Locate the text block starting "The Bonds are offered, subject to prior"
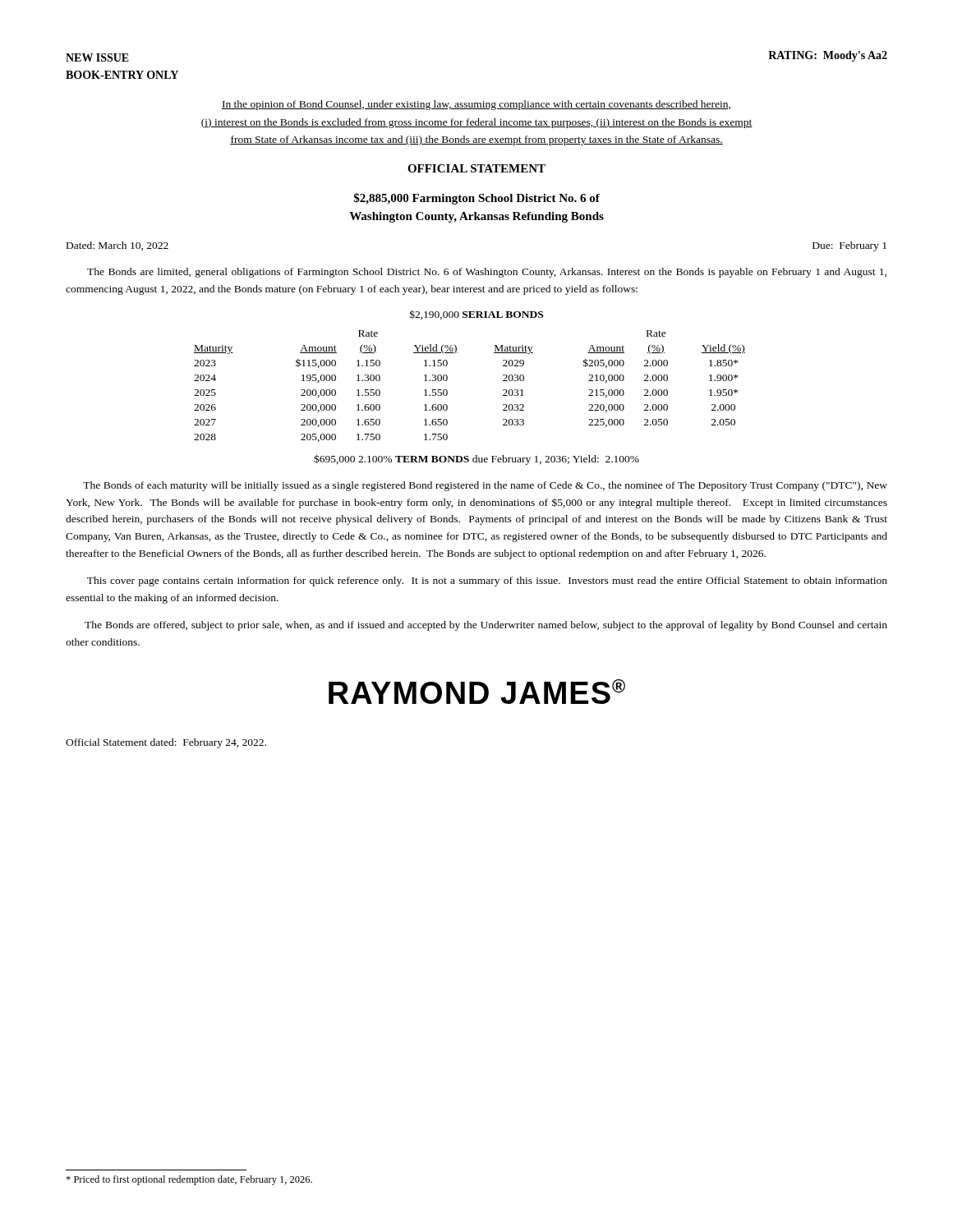The width and height of the screenshot is (953, 1232). pos(476,633)
